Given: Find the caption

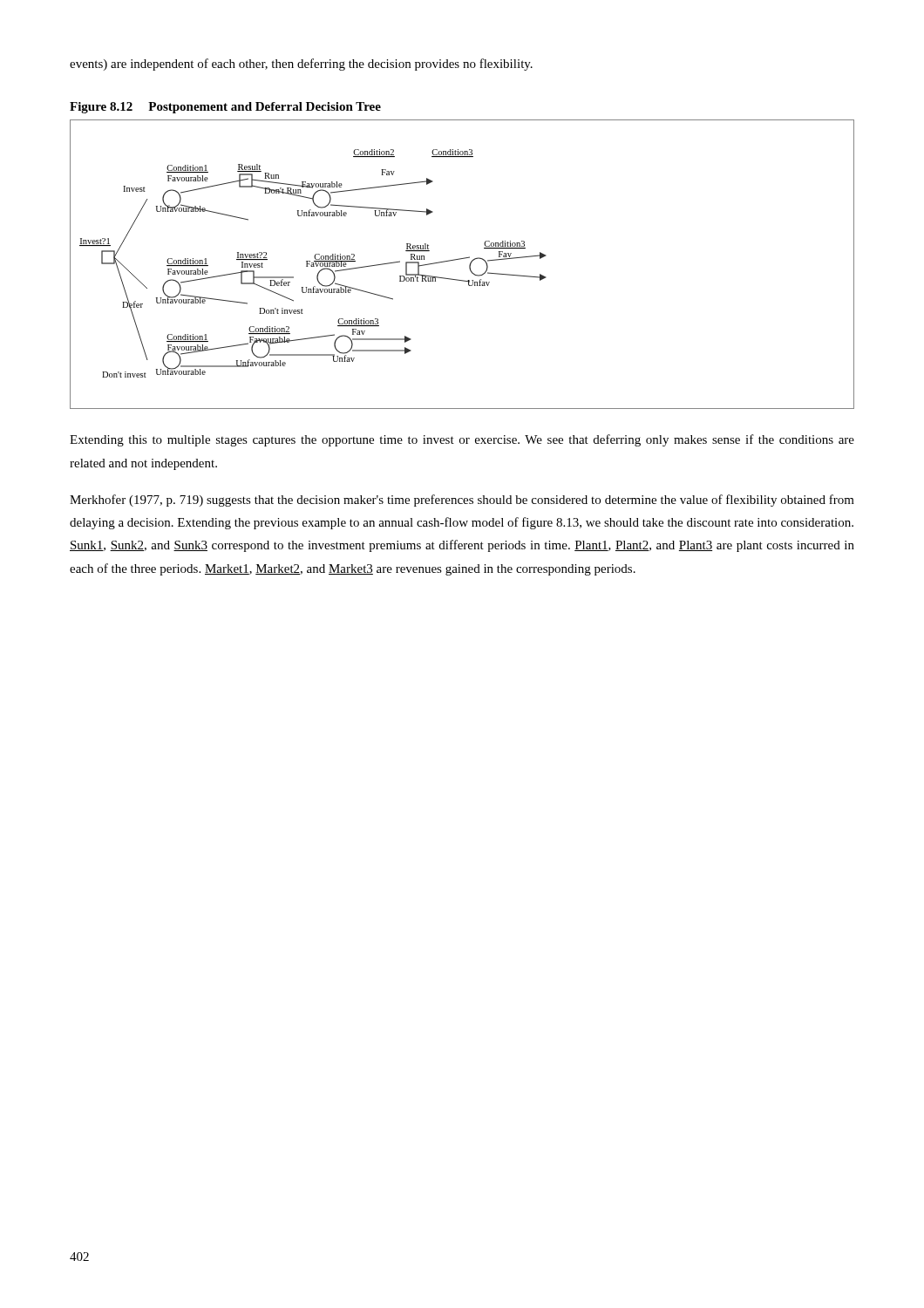Looking at the screenshot, I should click(225, 107).
